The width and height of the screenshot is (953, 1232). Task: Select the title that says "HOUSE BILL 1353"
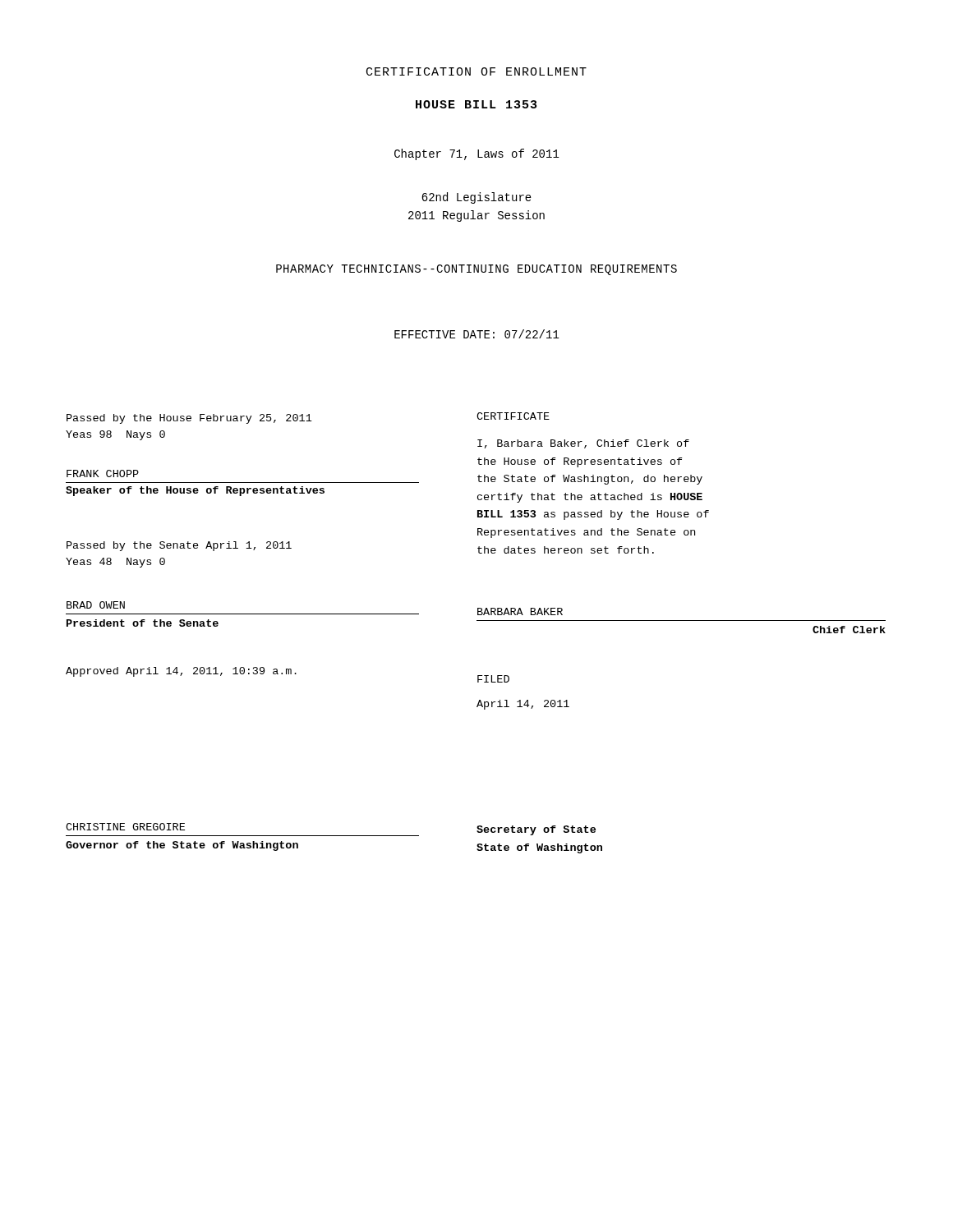point(476,106)
